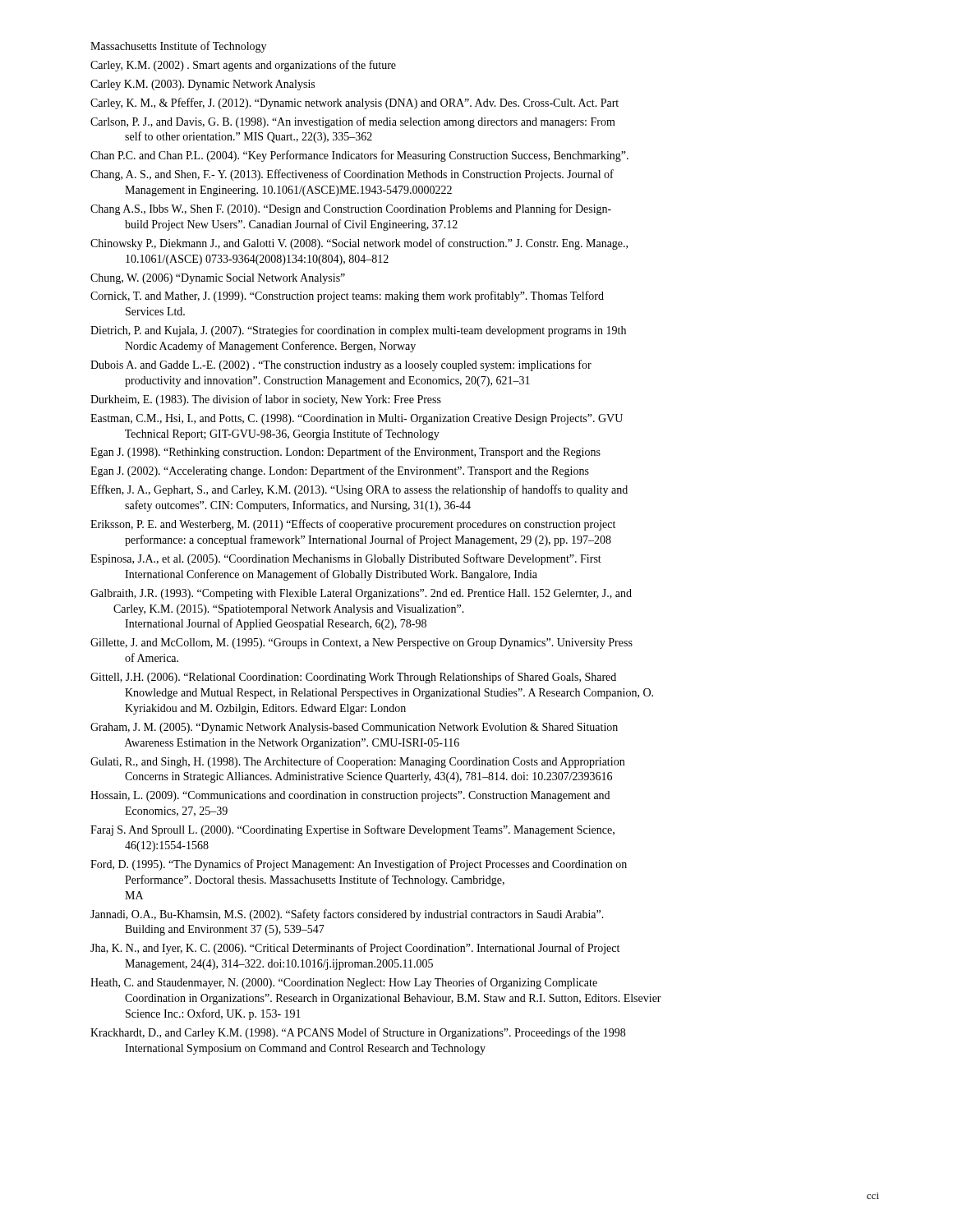Find the list item that reads "Heath, C. and"
This screenshot has width=953, height=1232.
pyautogui.click(x=376, y=998)
